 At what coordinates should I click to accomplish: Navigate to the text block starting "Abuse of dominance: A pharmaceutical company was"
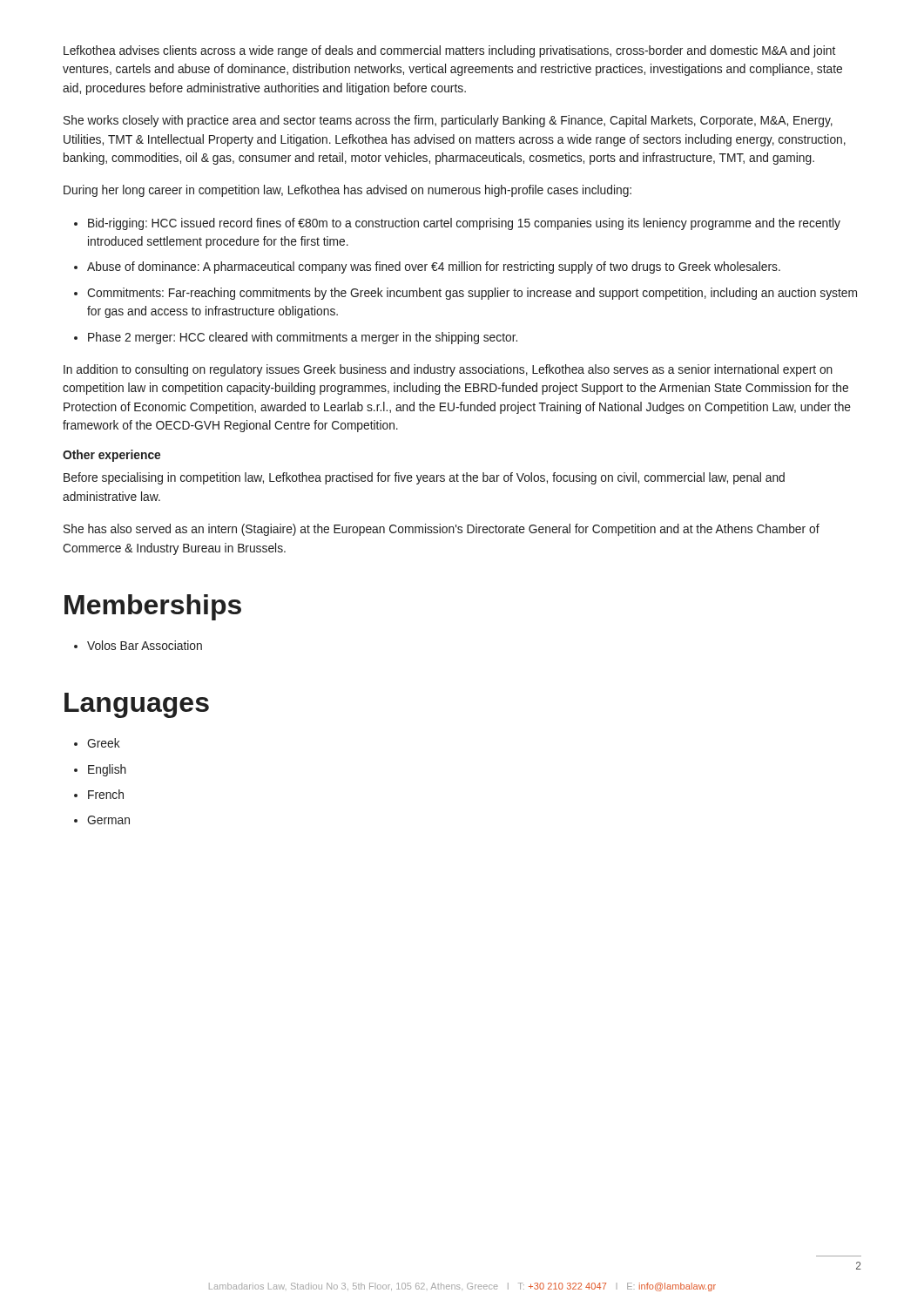(x=434, y=267)
